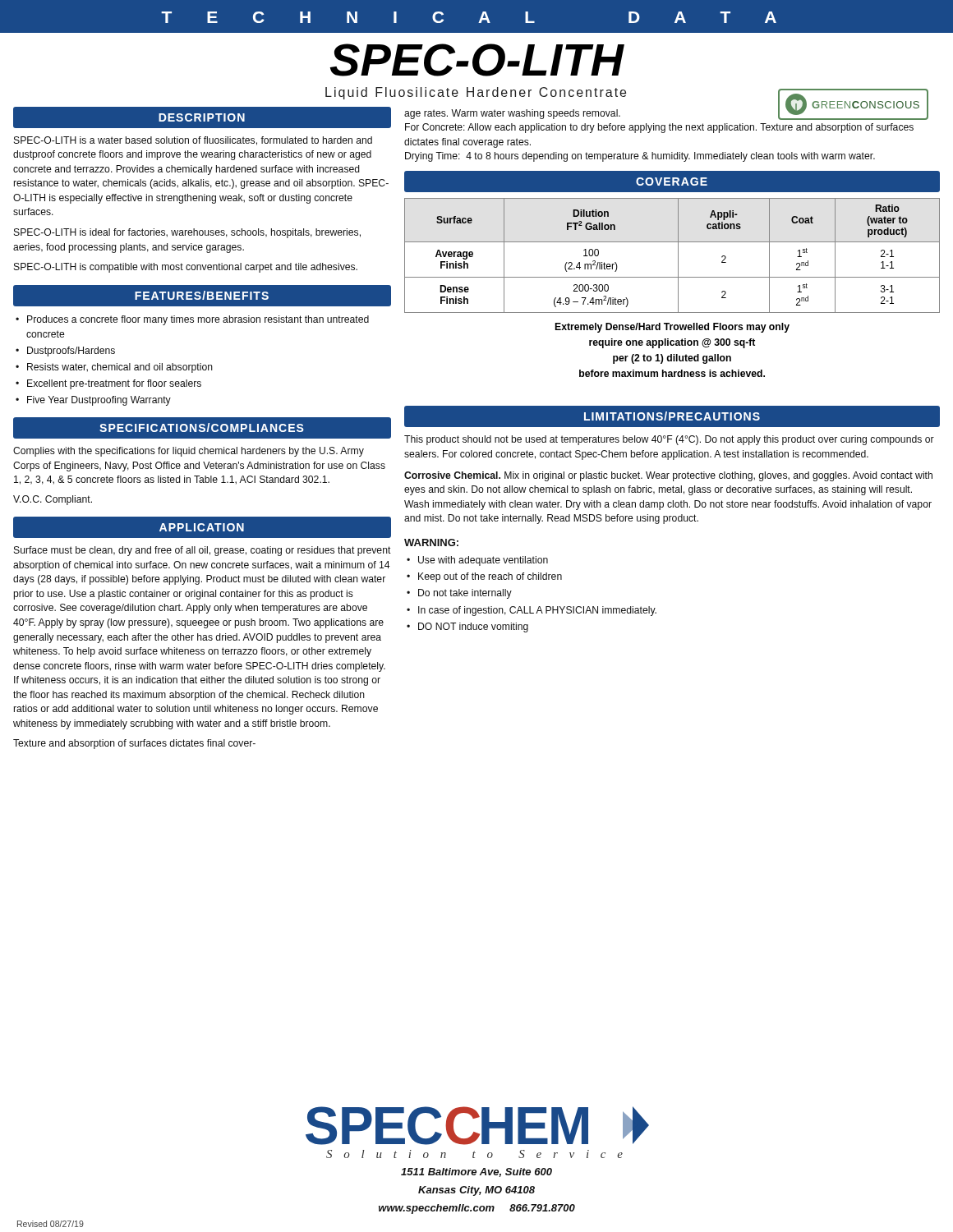Find the block on this page that starts "Texture and absorption"
The image size is (953, 1232).
pos(134,743)
